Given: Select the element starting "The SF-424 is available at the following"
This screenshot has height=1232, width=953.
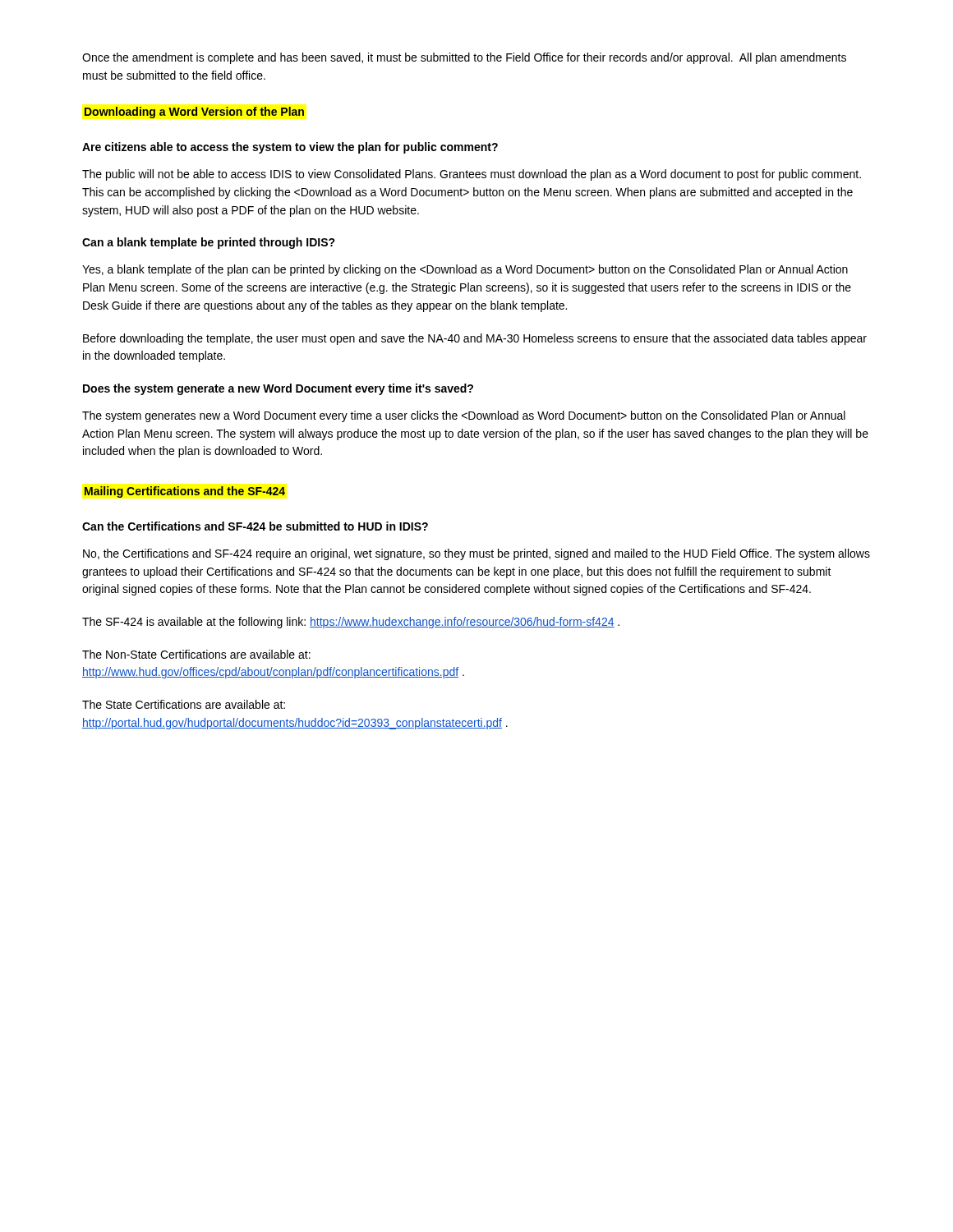Looking at the screenshot, I should (x=351, y=622).
